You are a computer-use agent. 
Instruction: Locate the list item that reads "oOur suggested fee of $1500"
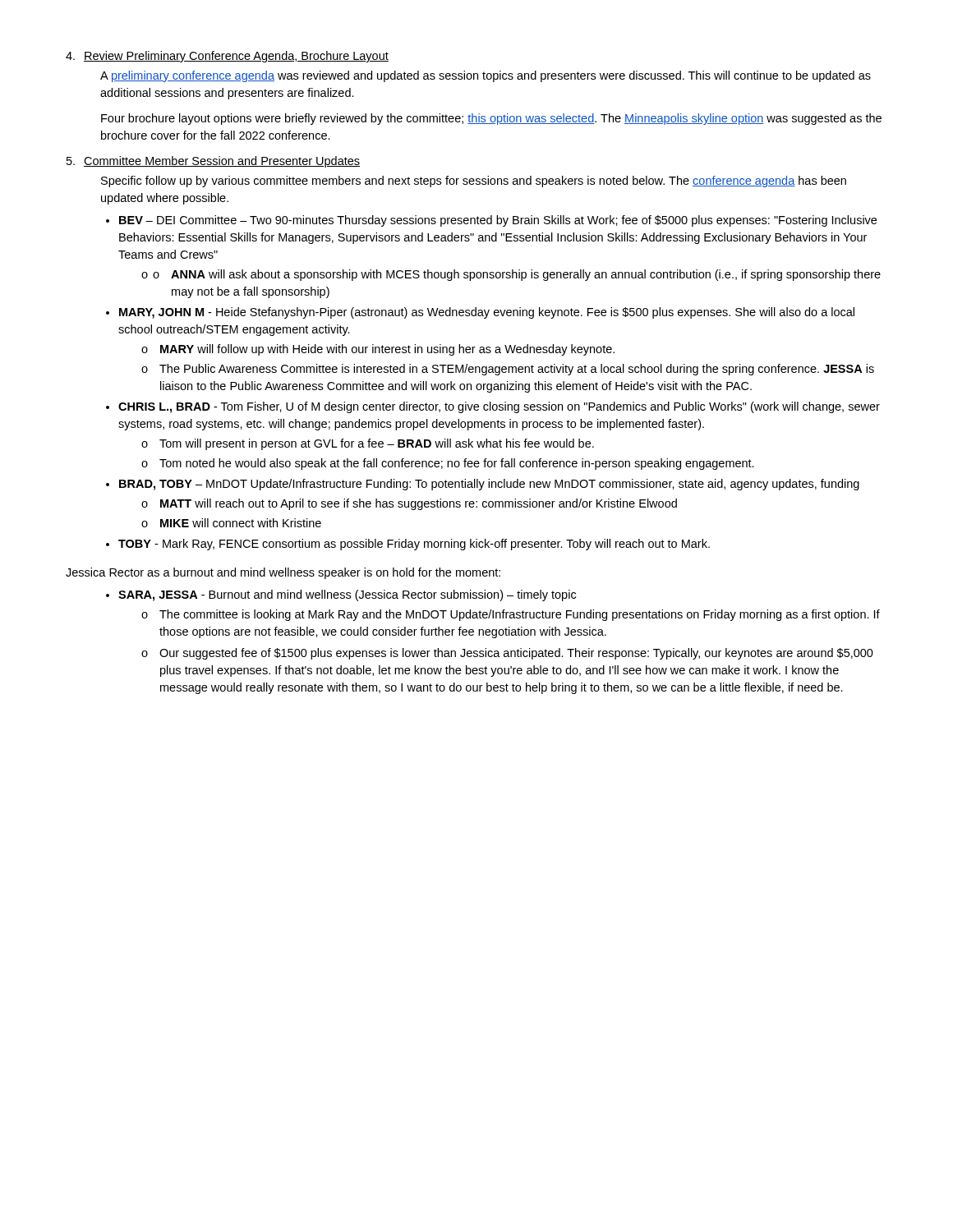[x=514, y=671]
